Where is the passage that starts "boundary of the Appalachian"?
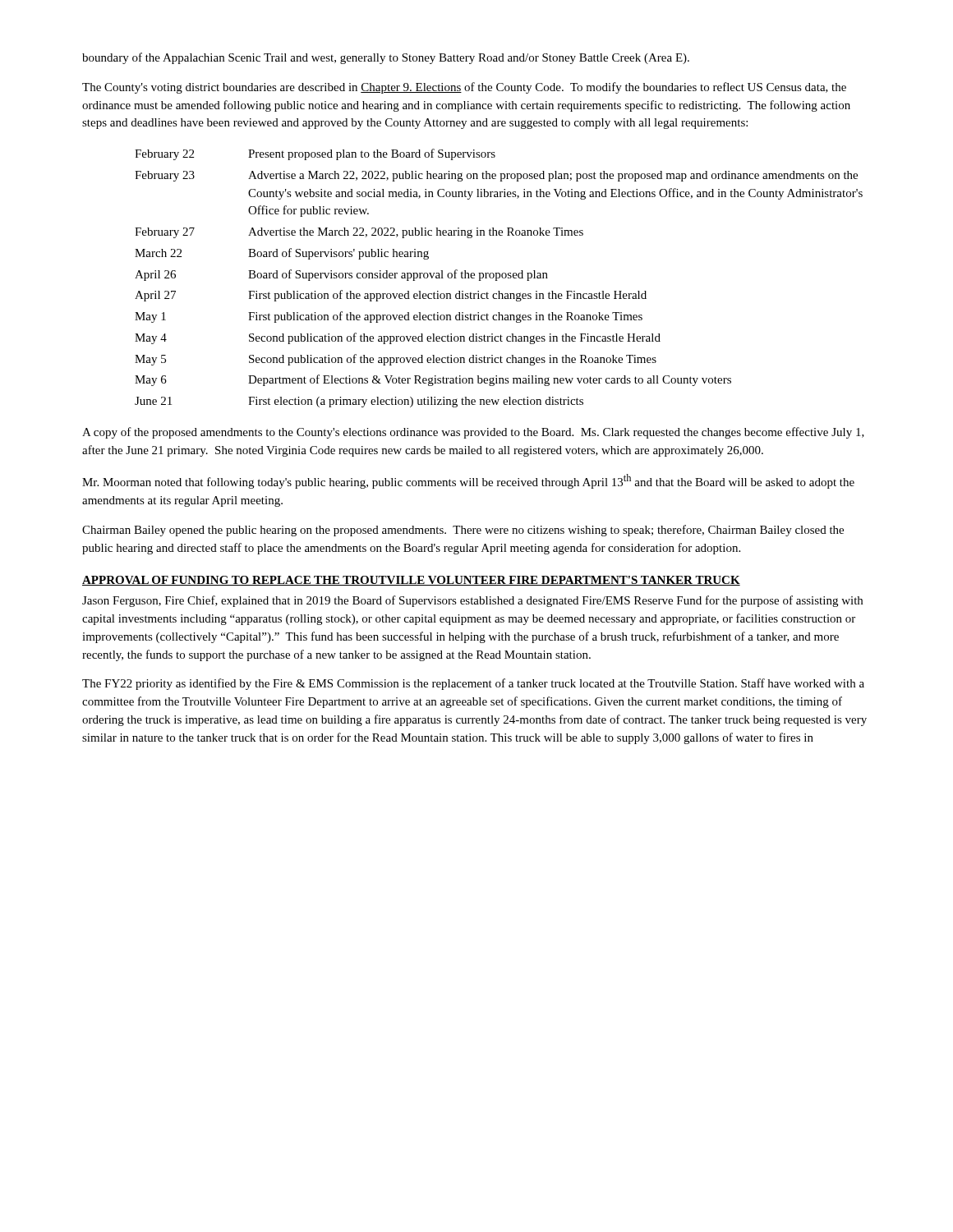The image size is (953, 1232). (386, 57)
